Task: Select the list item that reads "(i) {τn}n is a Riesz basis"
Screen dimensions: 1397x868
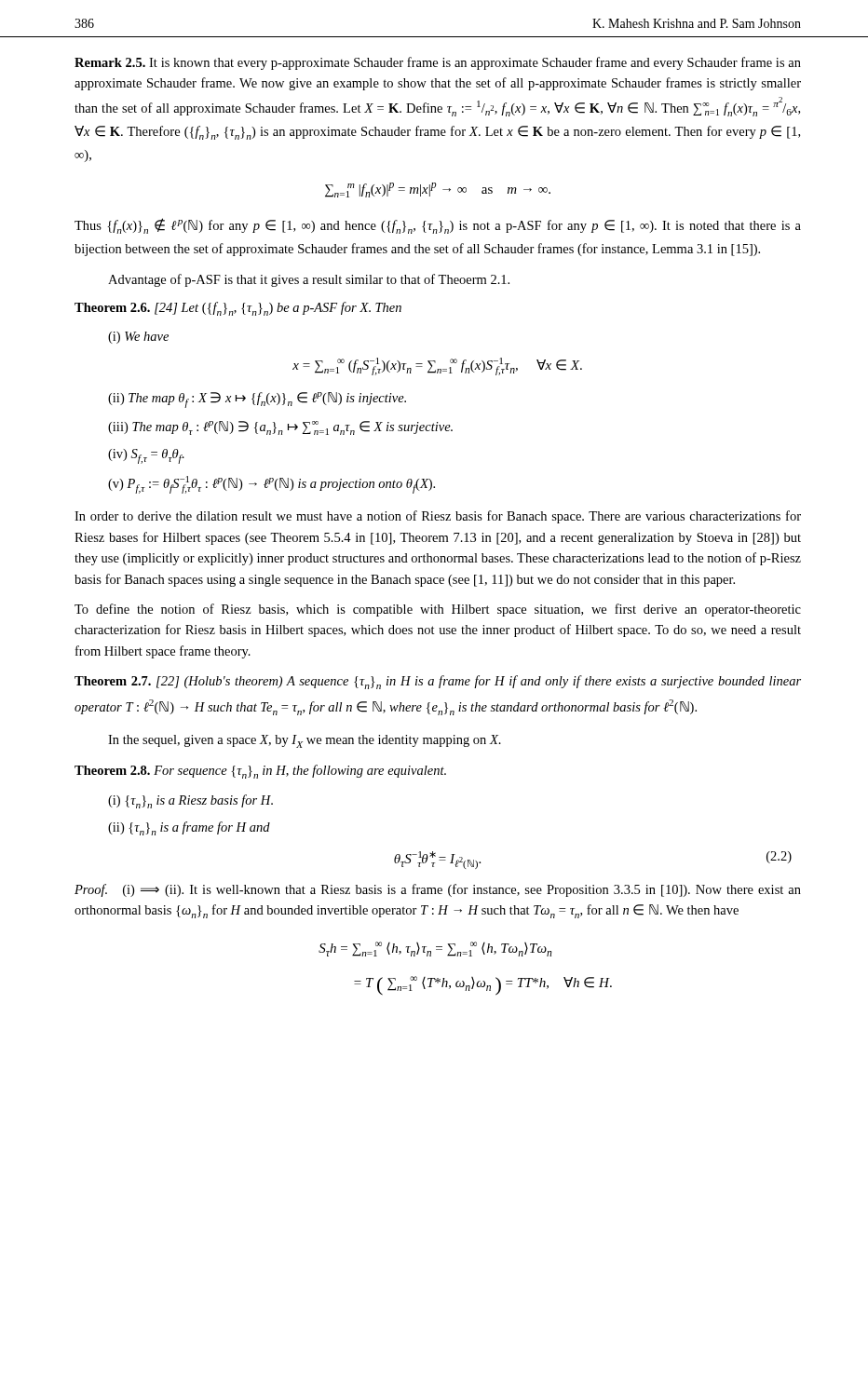Action: click(191, 801)
